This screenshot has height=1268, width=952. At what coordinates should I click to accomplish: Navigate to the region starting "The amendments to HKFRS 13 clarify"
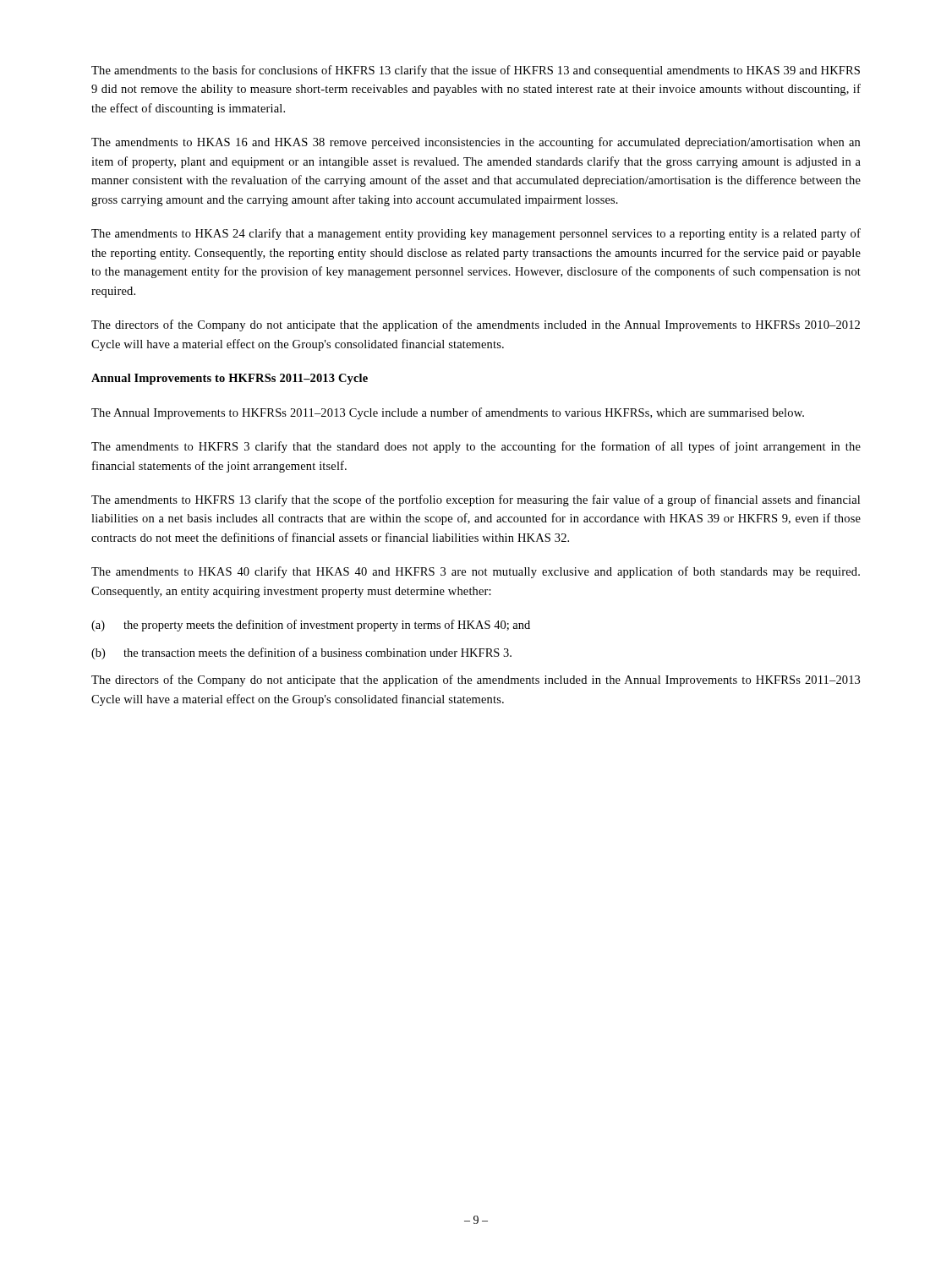point(476,519)
